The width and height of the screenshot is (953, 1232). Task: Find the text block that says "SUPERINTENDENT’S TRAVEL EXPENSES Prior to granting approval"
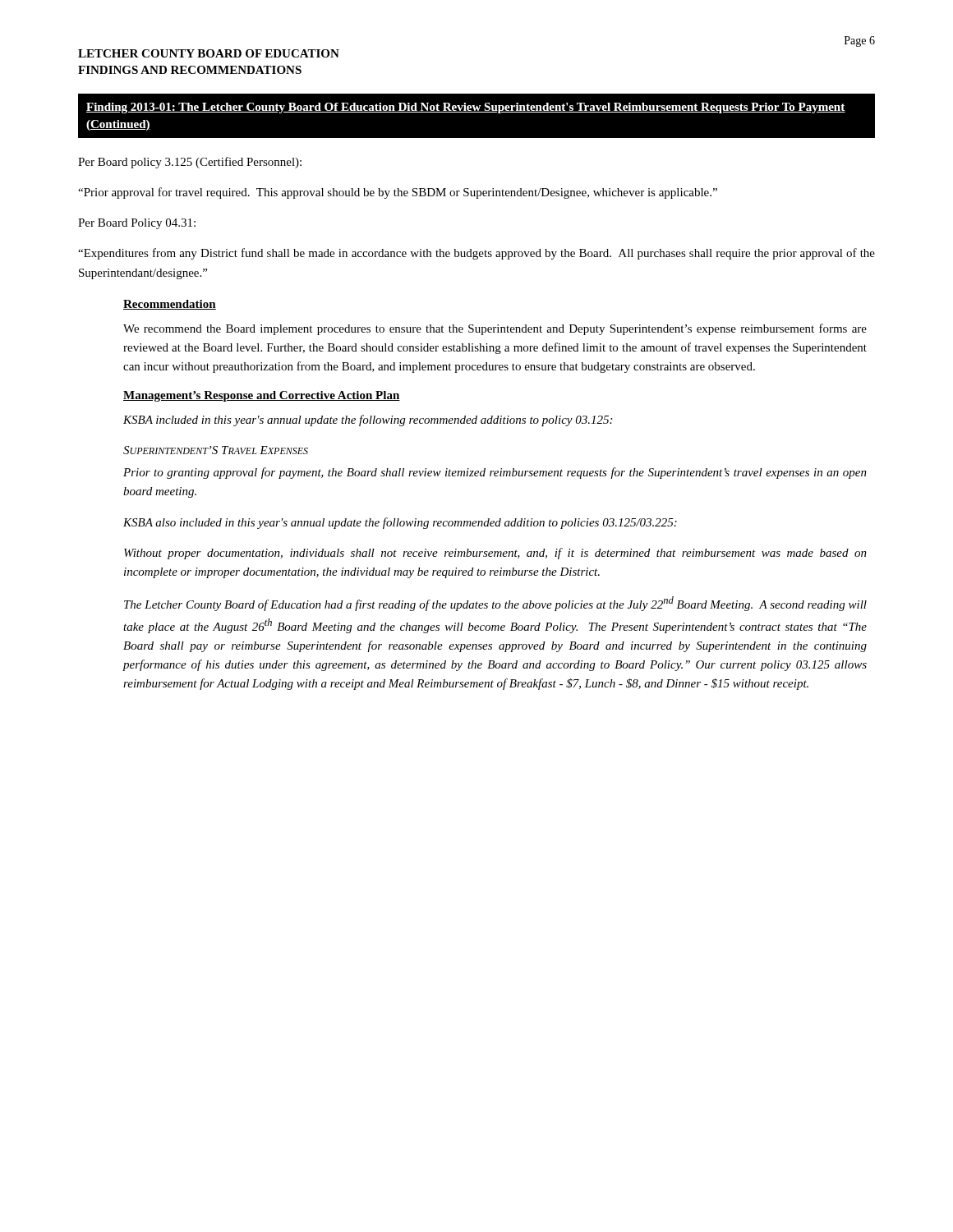pos(495,469)
